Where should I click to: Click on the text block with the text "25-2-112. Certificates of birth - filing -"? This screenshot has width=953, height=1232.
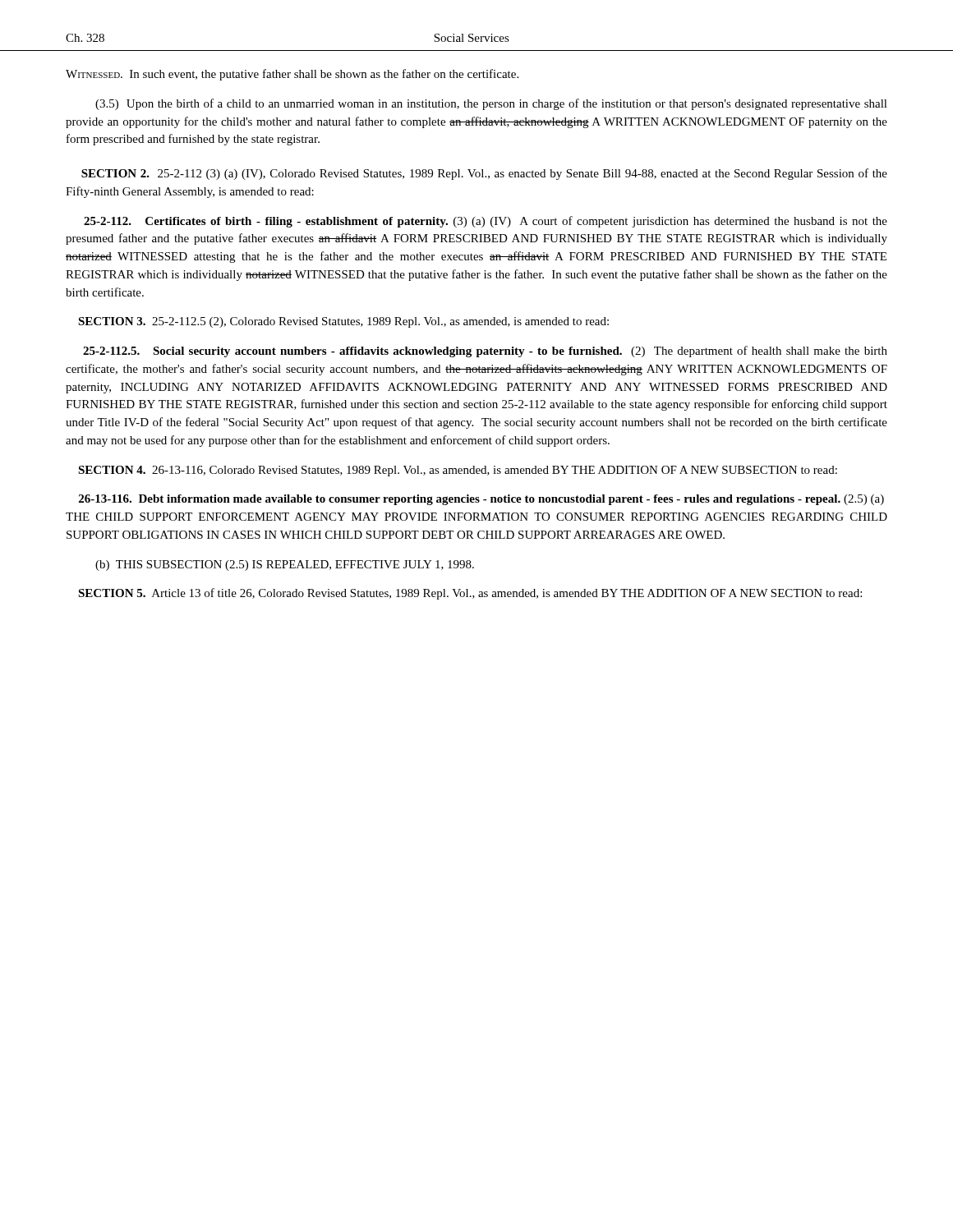pos(476,256)
